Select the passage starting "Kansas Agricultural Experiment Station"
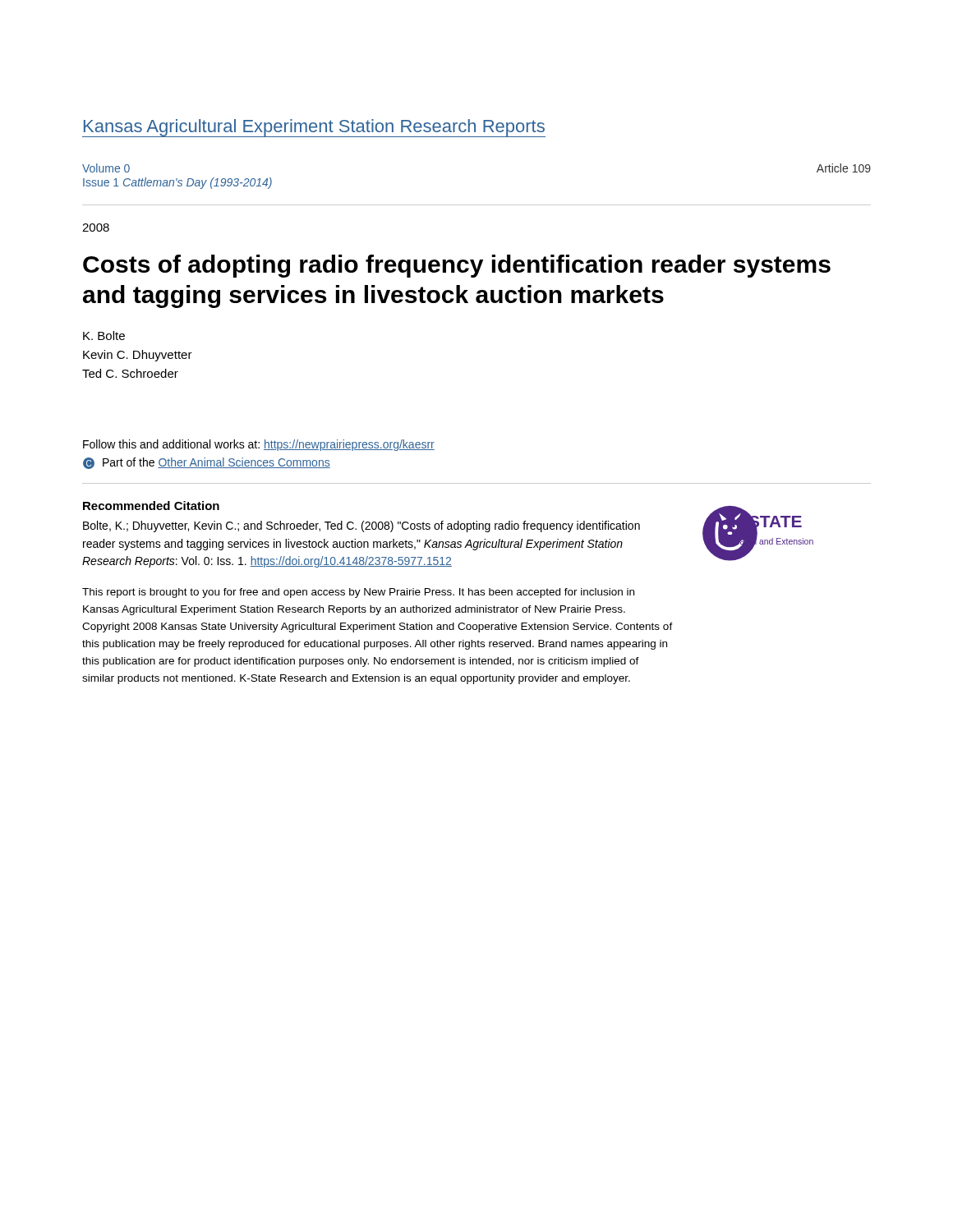Viewport: 953px width, 1232px height. pos(314,126)
